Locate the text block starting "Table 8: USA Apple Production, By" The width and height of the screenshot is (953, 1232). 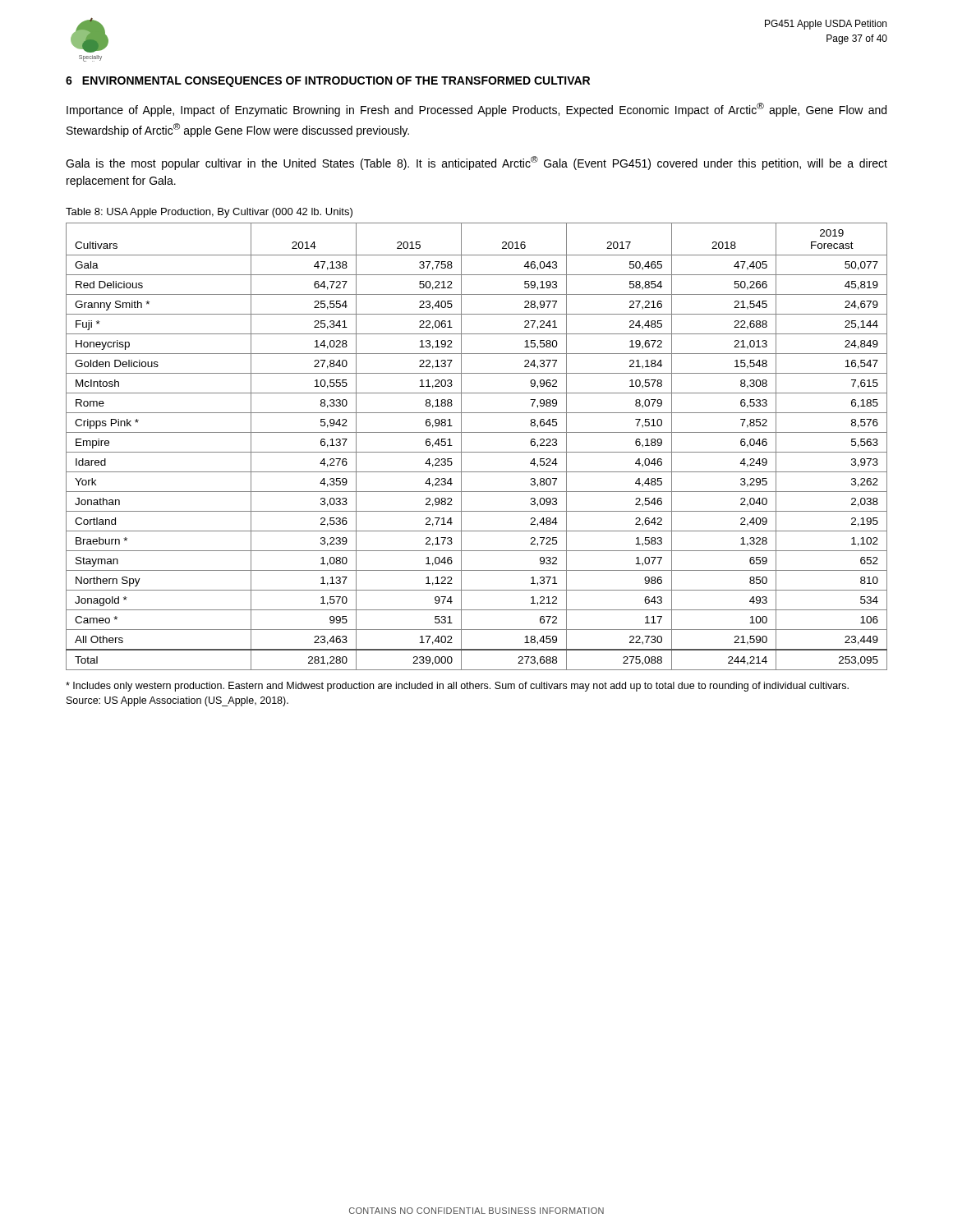pyautogui.click(x=209, y=211)
